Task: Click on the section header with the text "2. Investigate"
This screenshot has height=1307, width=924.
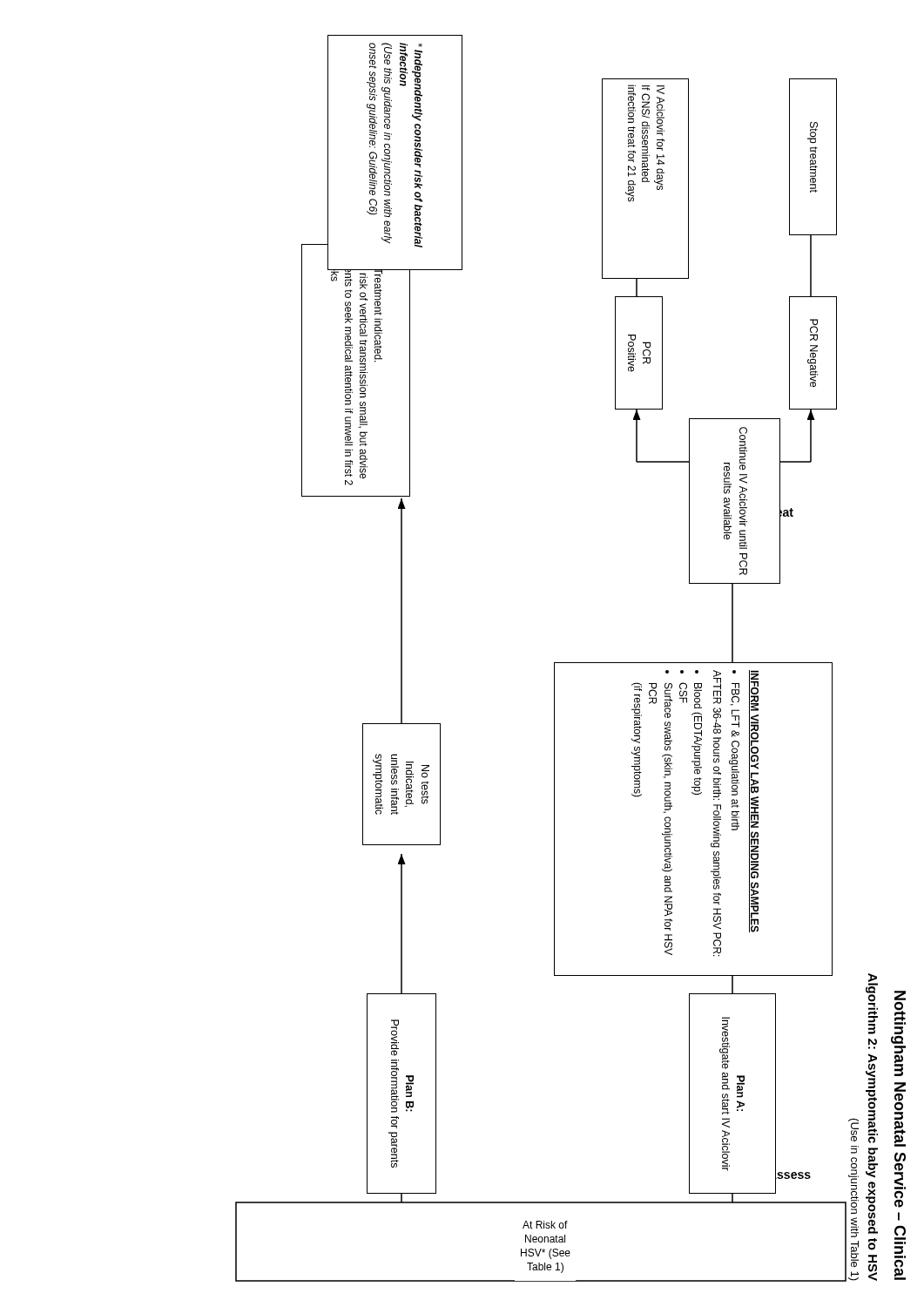Action: click(x=755, y=791)
